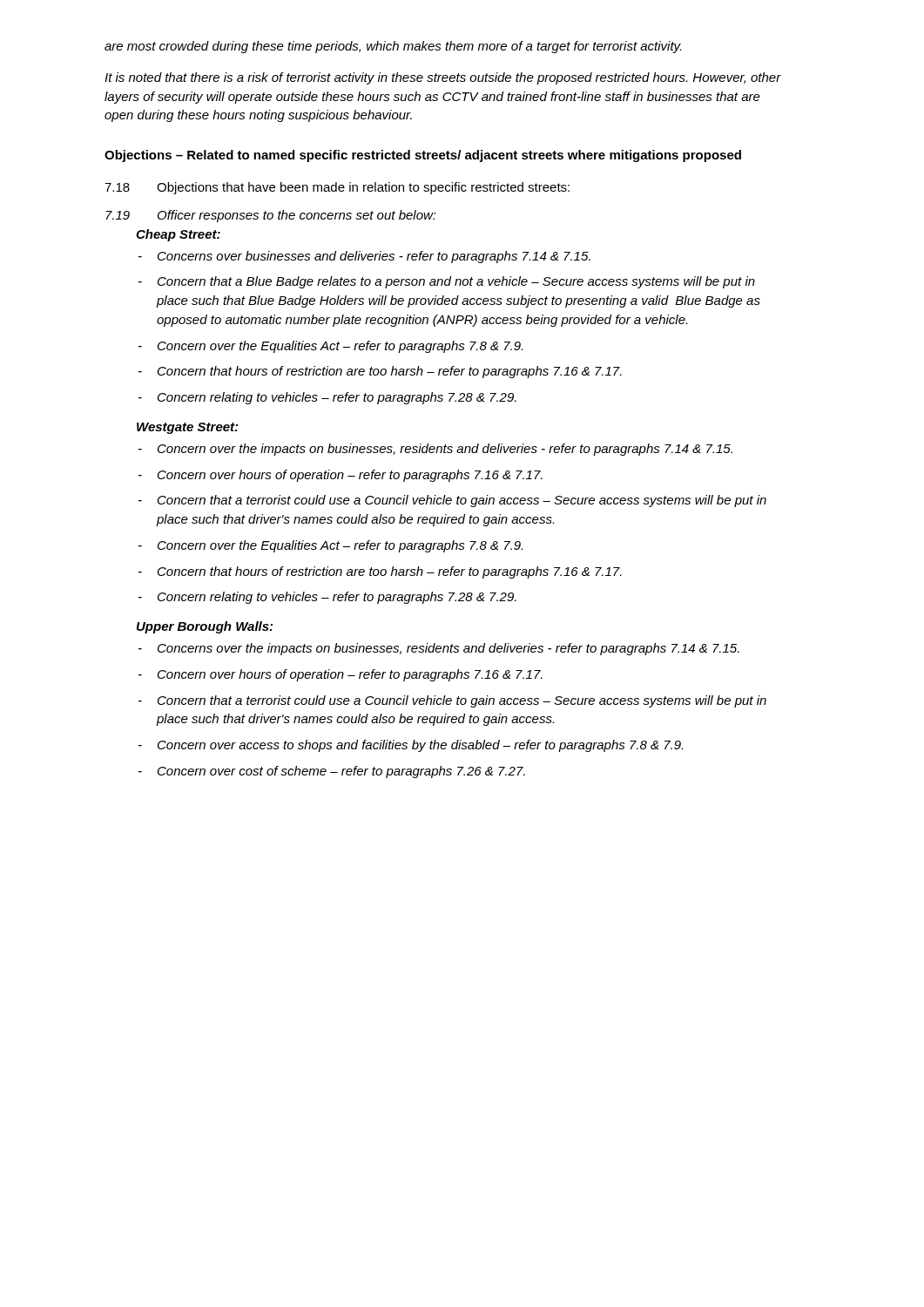This screenshot has height=1307, width=924.
Task: Select the region starting "- Concerns over businesses and deliveries - refer"
Action: point(460,256)
